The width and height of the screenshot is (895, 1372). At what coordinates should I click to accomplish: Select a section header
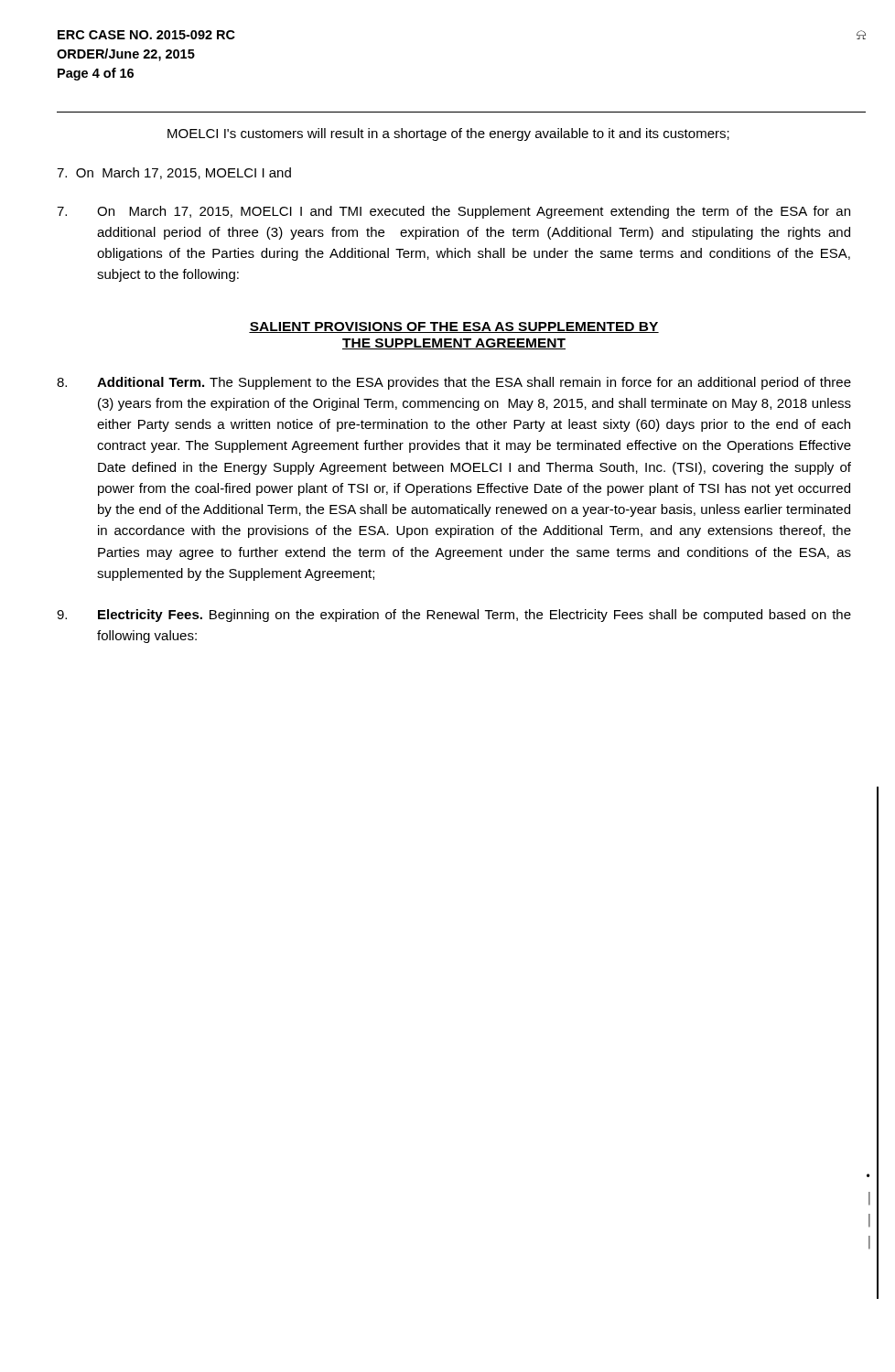[454, 334]
